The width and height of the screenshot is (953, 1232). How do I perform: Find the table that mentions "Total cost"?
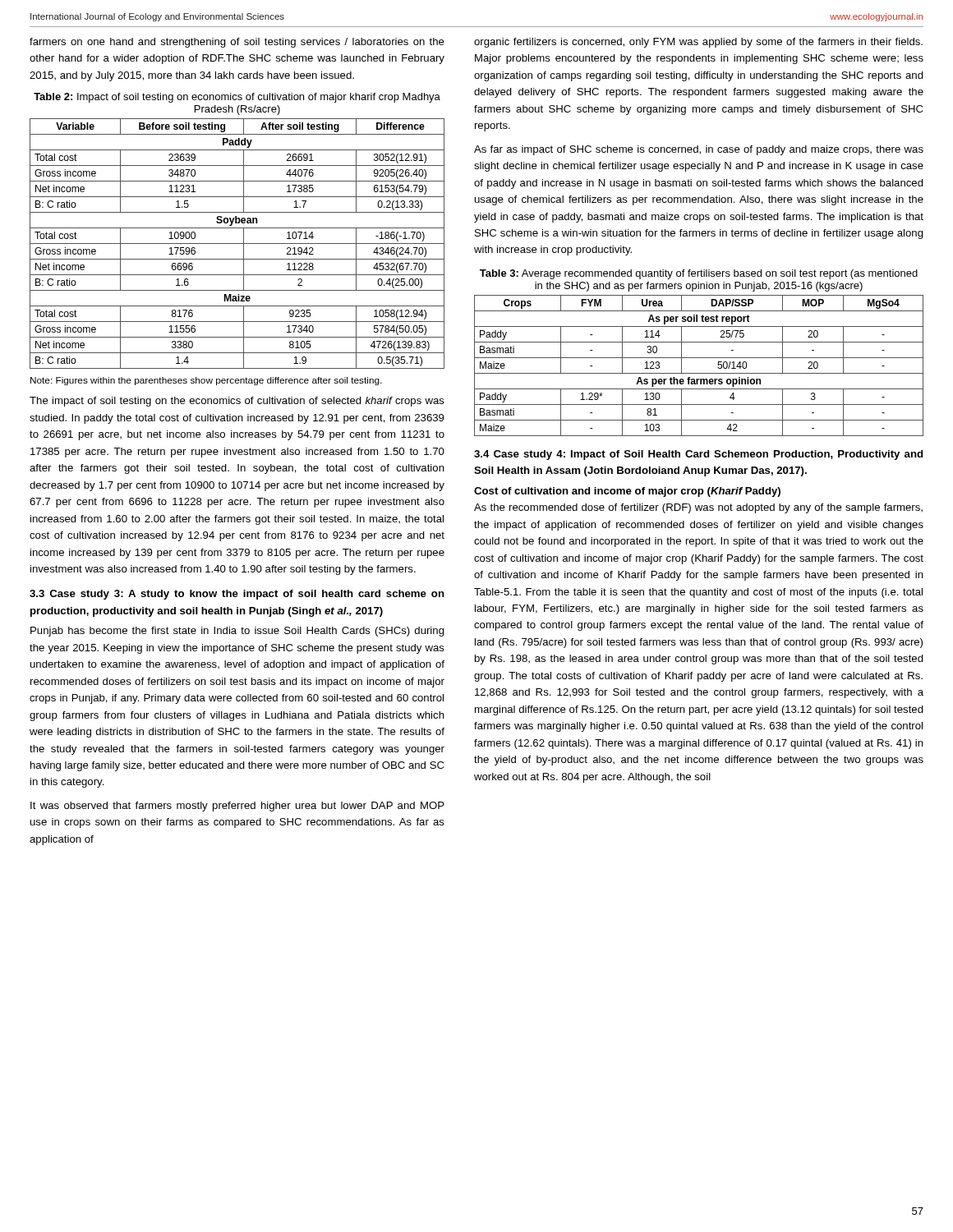coord(237,244)
